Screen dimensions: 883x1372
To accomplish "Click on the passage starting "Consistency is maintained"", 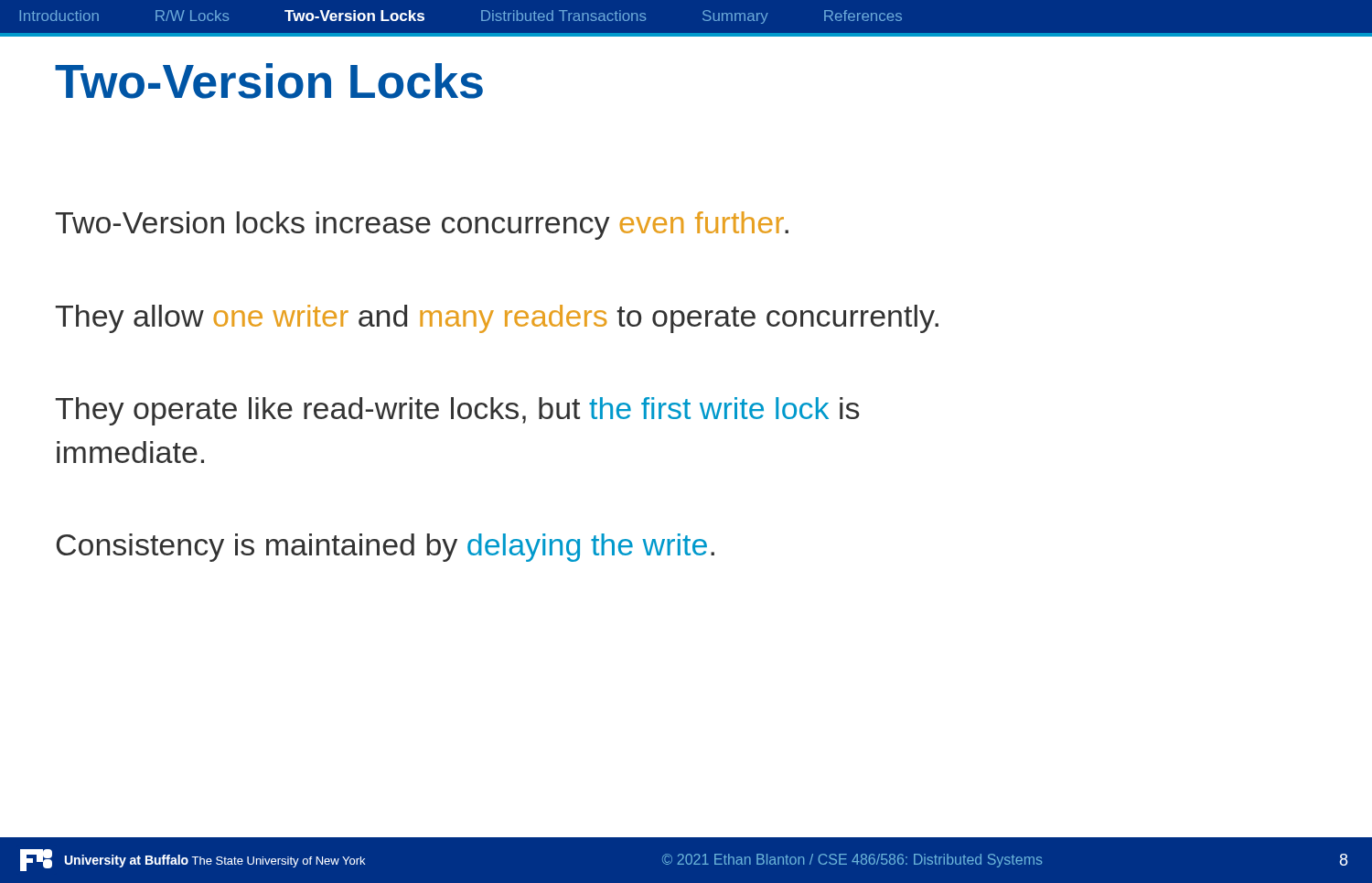I will [386, 545].
